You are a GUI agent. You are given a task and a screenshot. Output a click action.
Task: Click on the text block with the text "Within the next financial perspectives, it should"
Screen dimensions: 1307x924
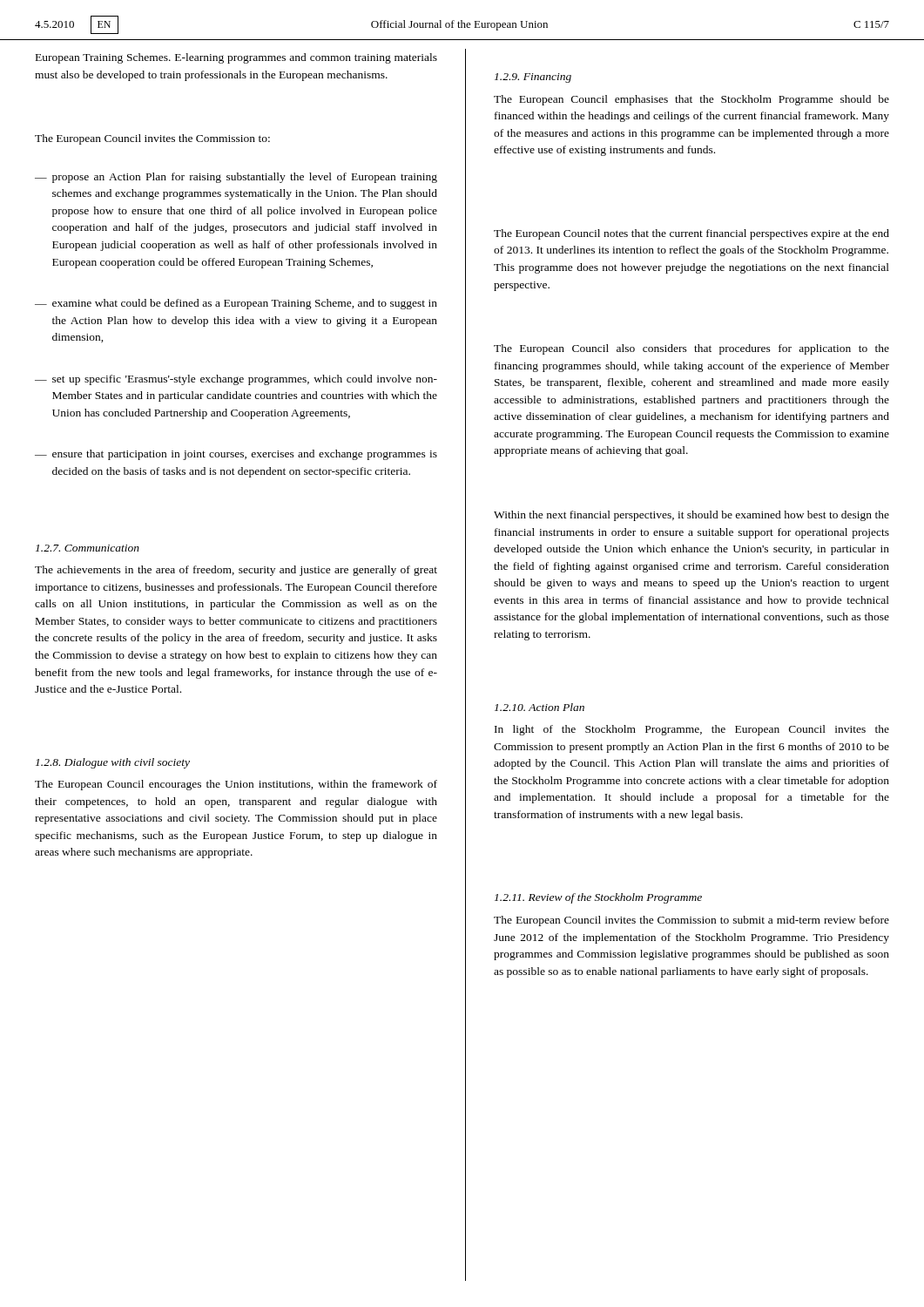[x=691, y=574]
